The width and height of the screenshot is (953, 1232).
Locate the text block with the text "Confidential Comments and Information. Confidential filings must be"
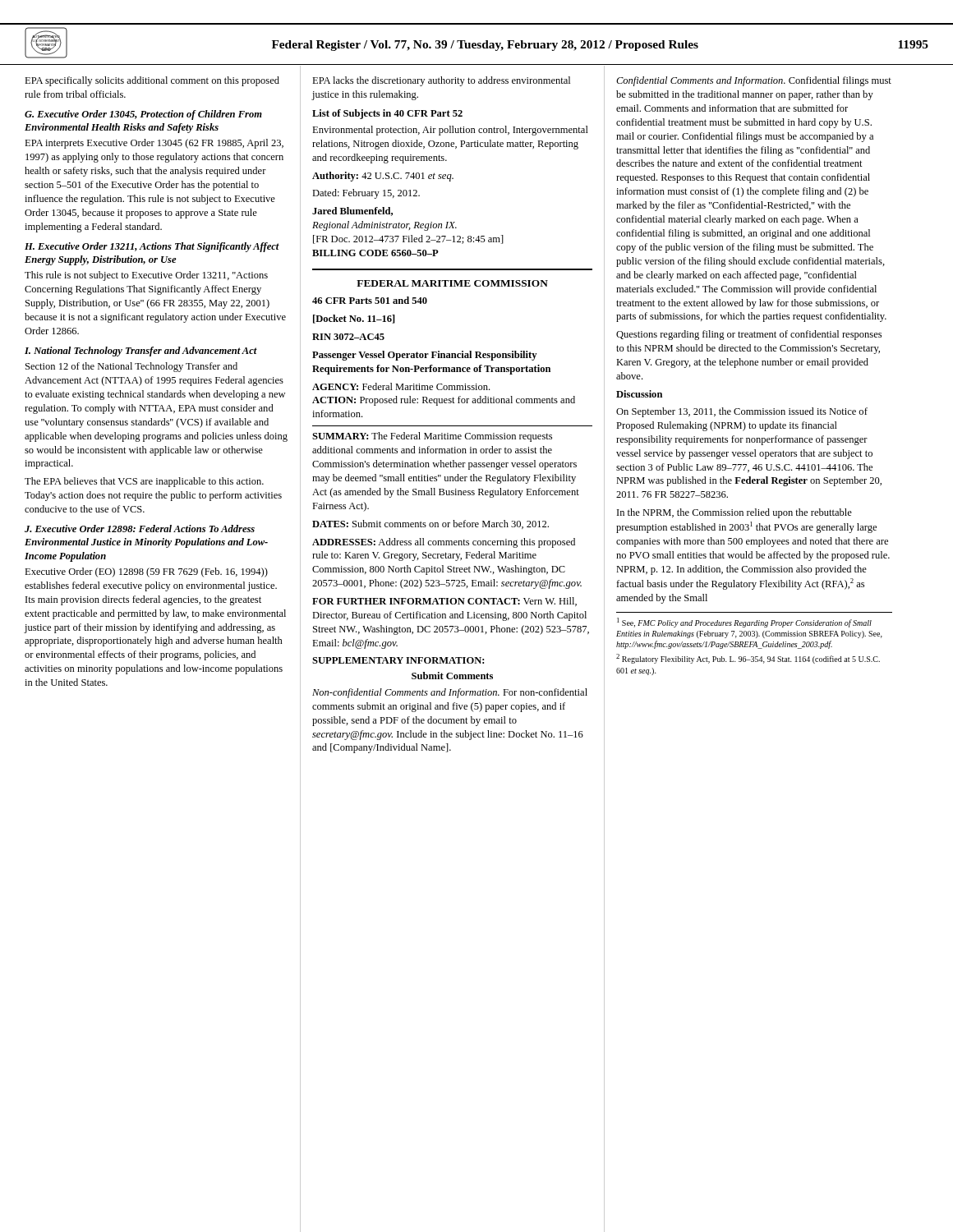754,199
